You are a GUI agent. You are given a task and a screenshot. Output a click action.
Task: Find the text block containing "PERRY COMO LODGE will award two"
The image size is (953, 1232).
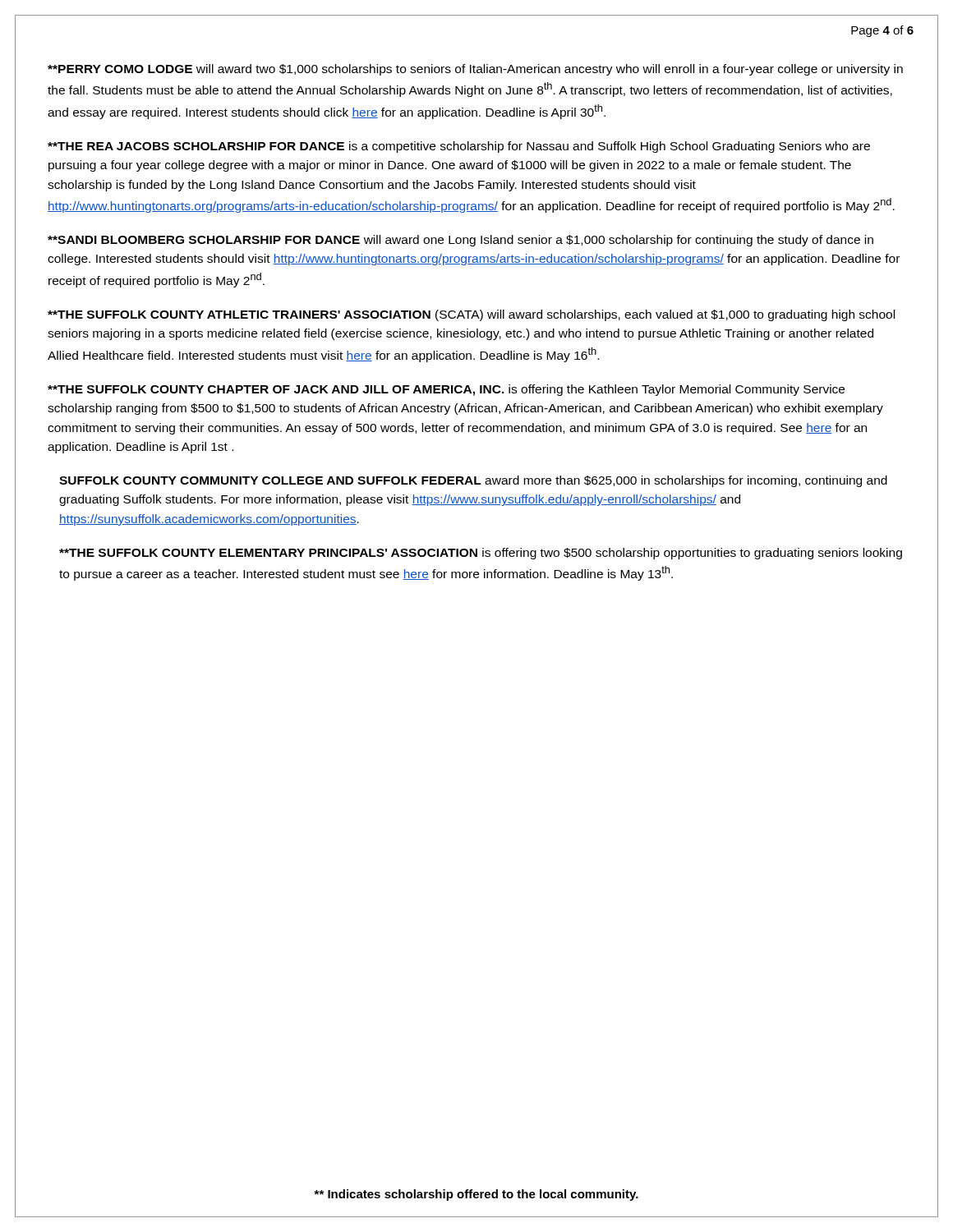tap(475, 90)
